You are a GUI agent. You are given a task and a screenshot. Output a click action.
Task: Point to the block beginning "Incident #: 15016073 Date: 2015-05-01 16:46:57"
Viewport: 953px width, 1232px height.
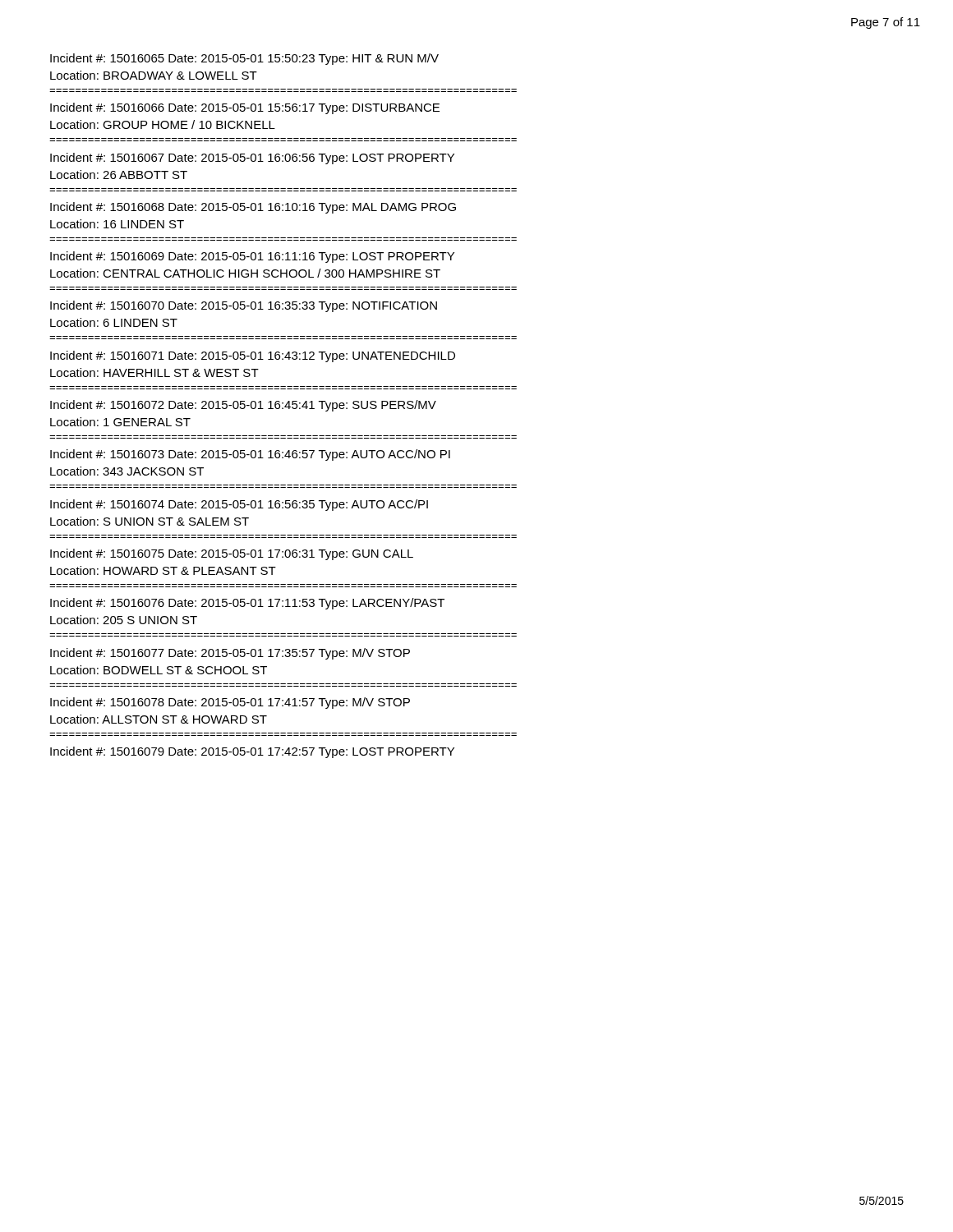pyautogui.click(x=250, y=455)
